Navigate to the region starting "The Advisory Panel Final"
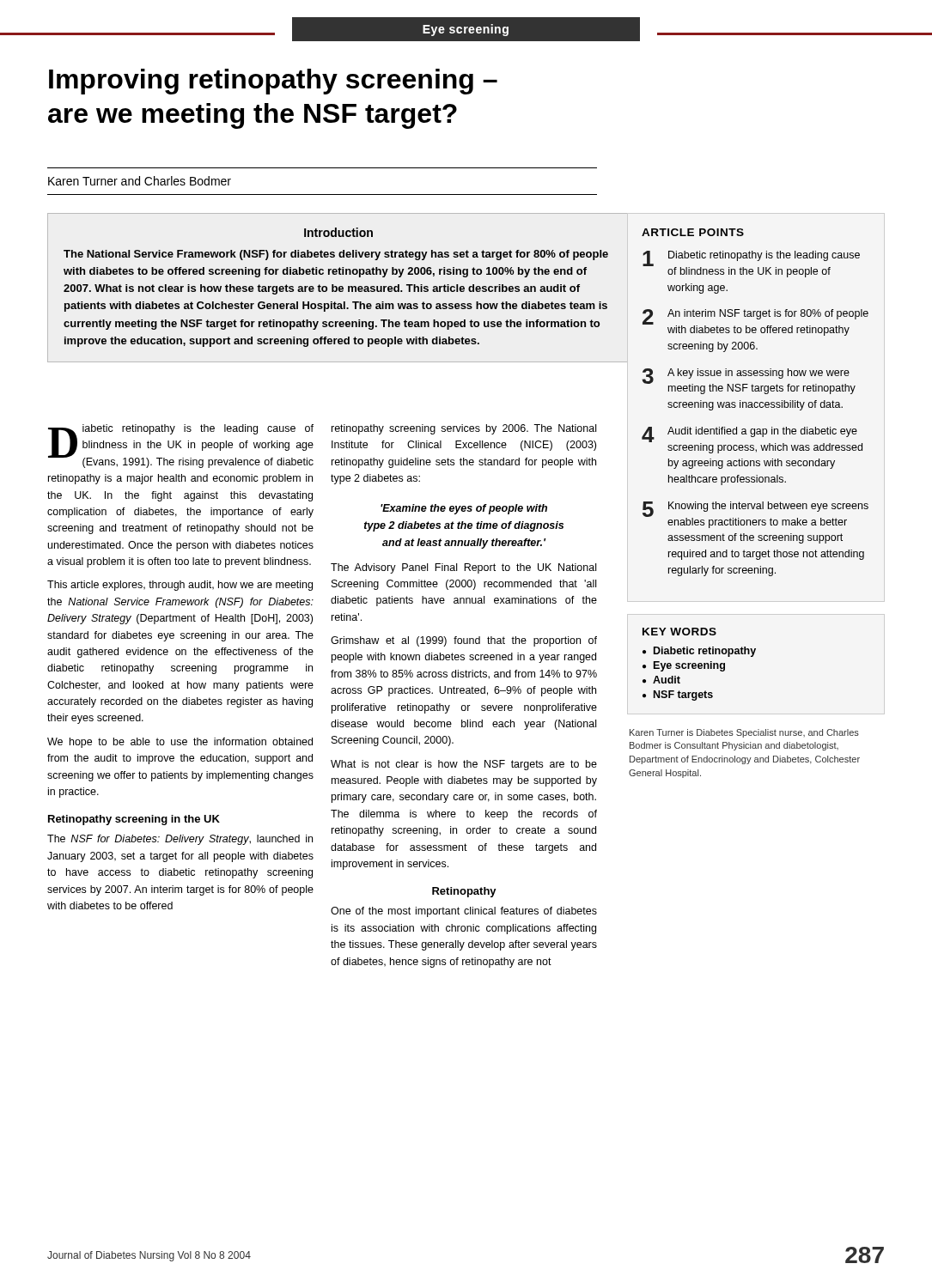The image size is (932, 1288). [464, 592]
